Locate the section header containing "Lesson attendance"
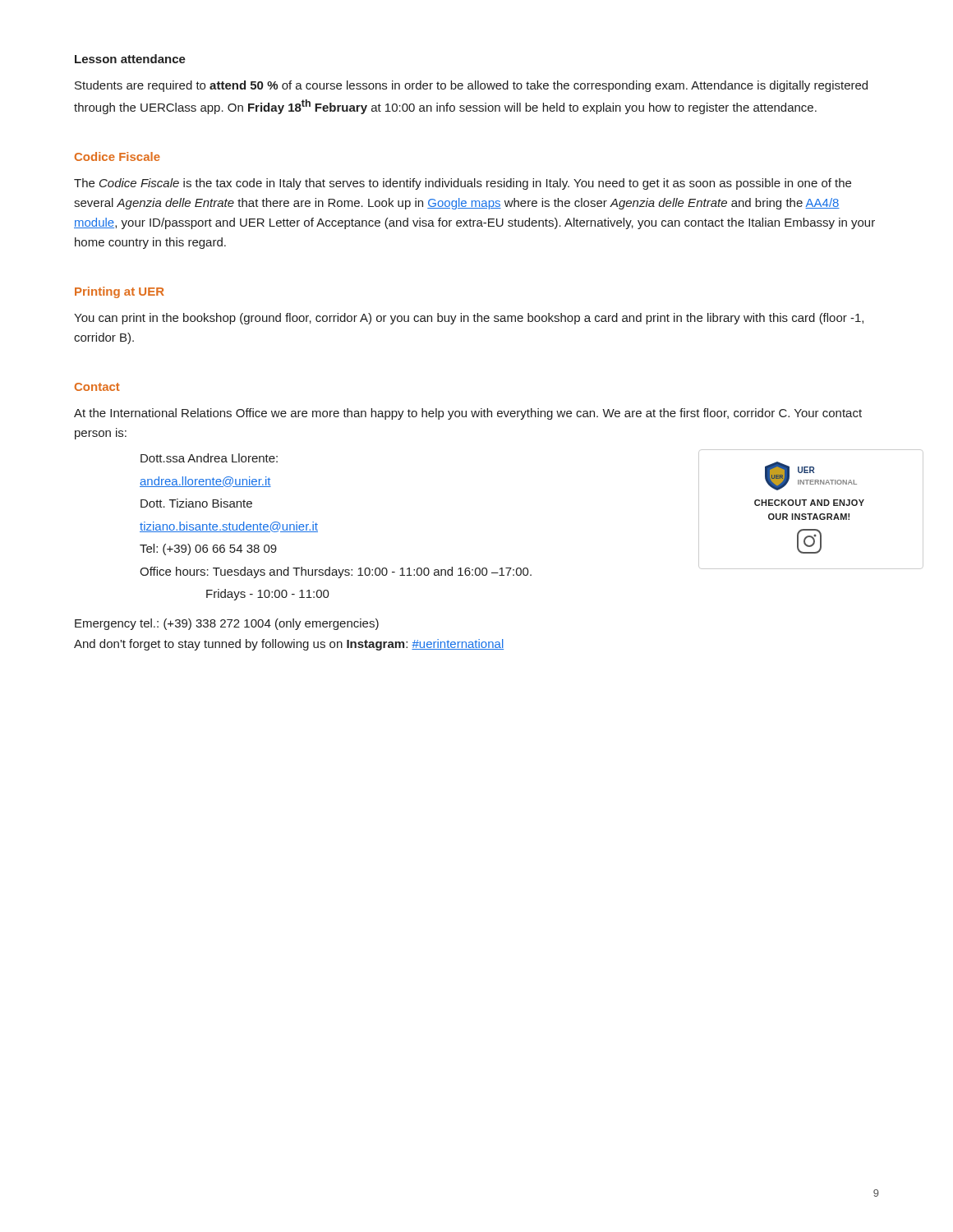The width and height of the screenshot is (953, 1232). [x=130, y=59]
